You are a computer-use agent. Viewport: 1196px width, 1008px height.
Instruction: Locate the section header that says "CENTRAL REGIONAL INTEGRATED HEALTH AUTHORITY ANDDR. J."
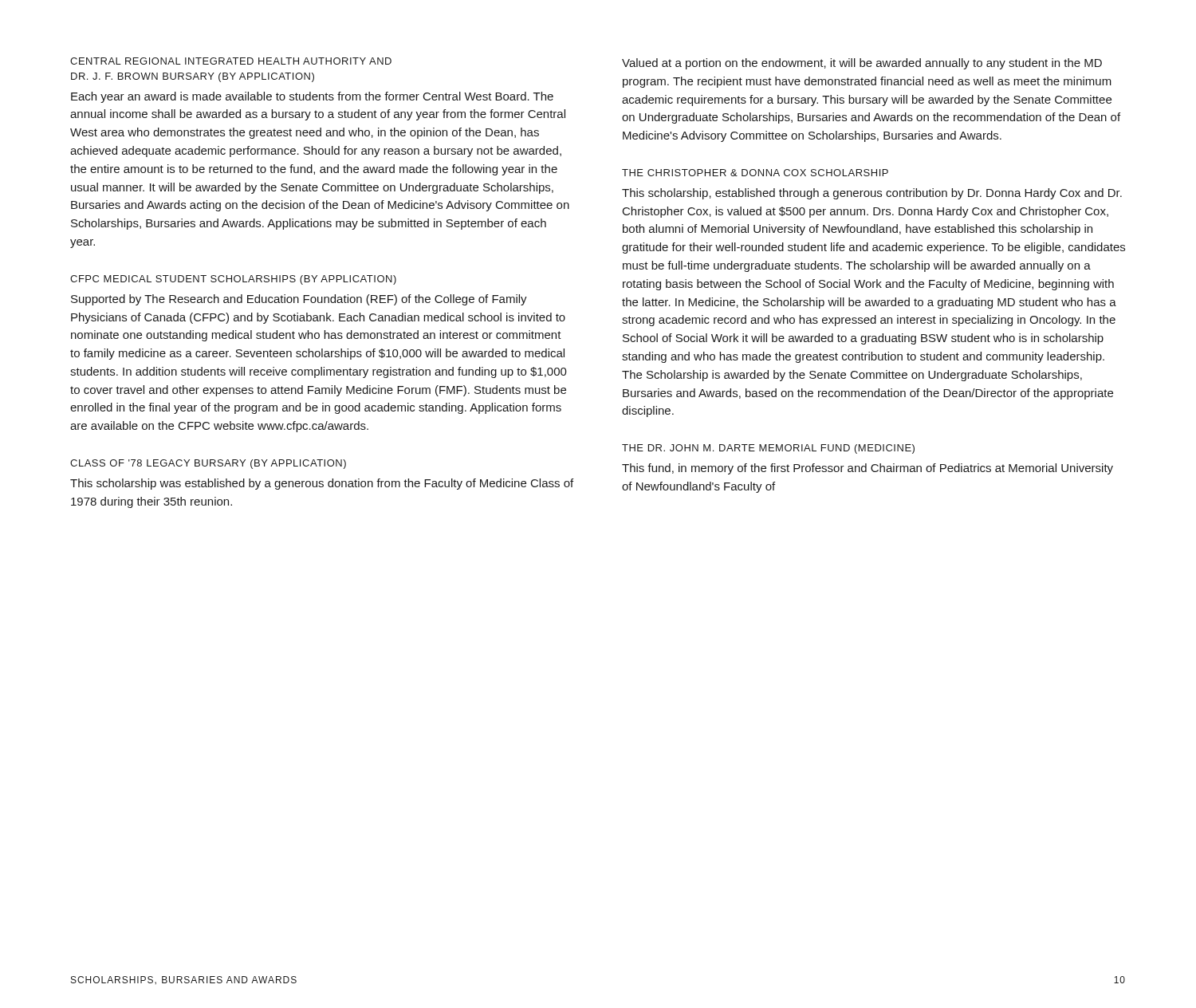(231, 69)
